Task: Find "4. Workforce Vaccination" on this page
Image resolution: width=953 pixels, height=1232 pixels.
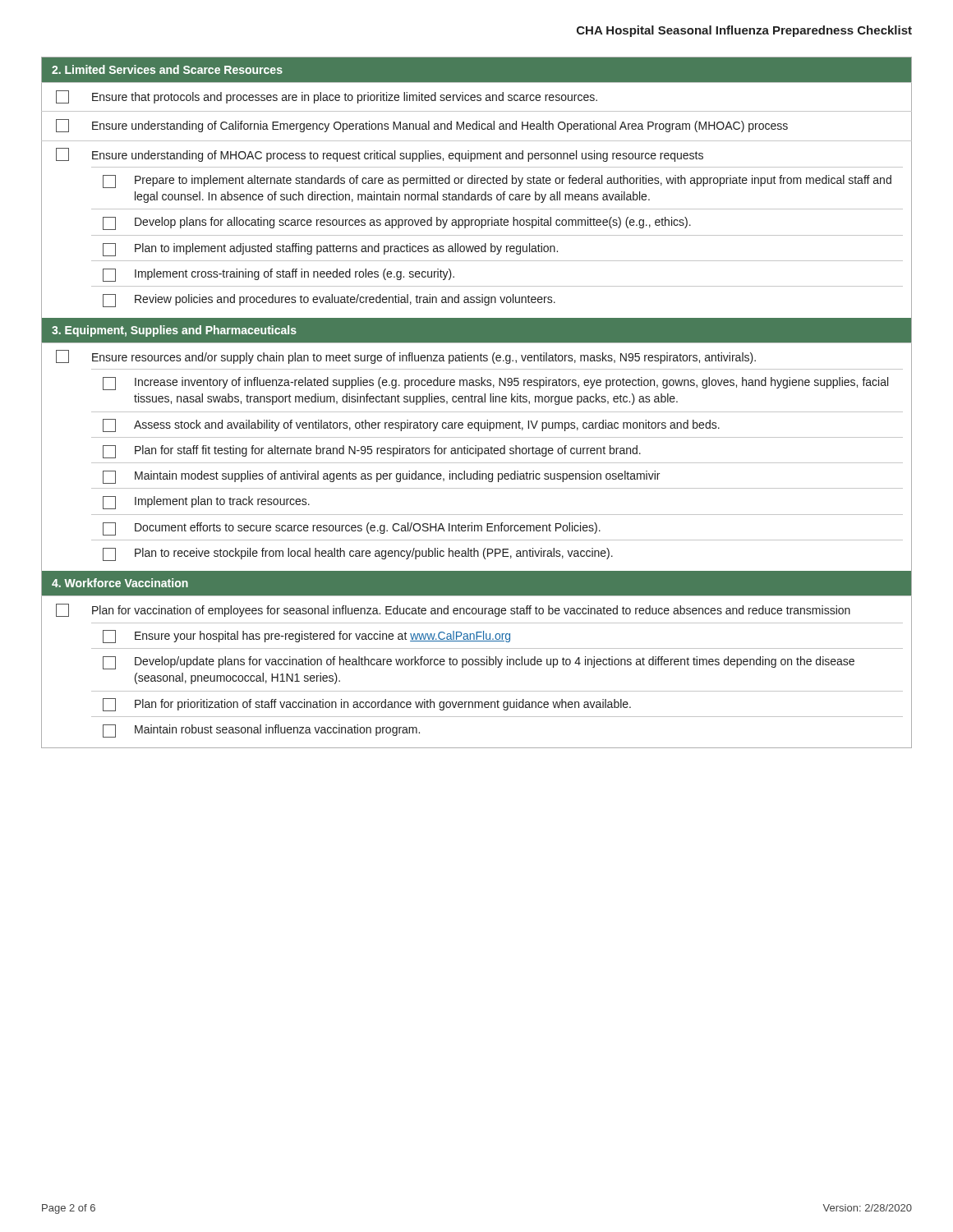Action: [x=476, y=584]
